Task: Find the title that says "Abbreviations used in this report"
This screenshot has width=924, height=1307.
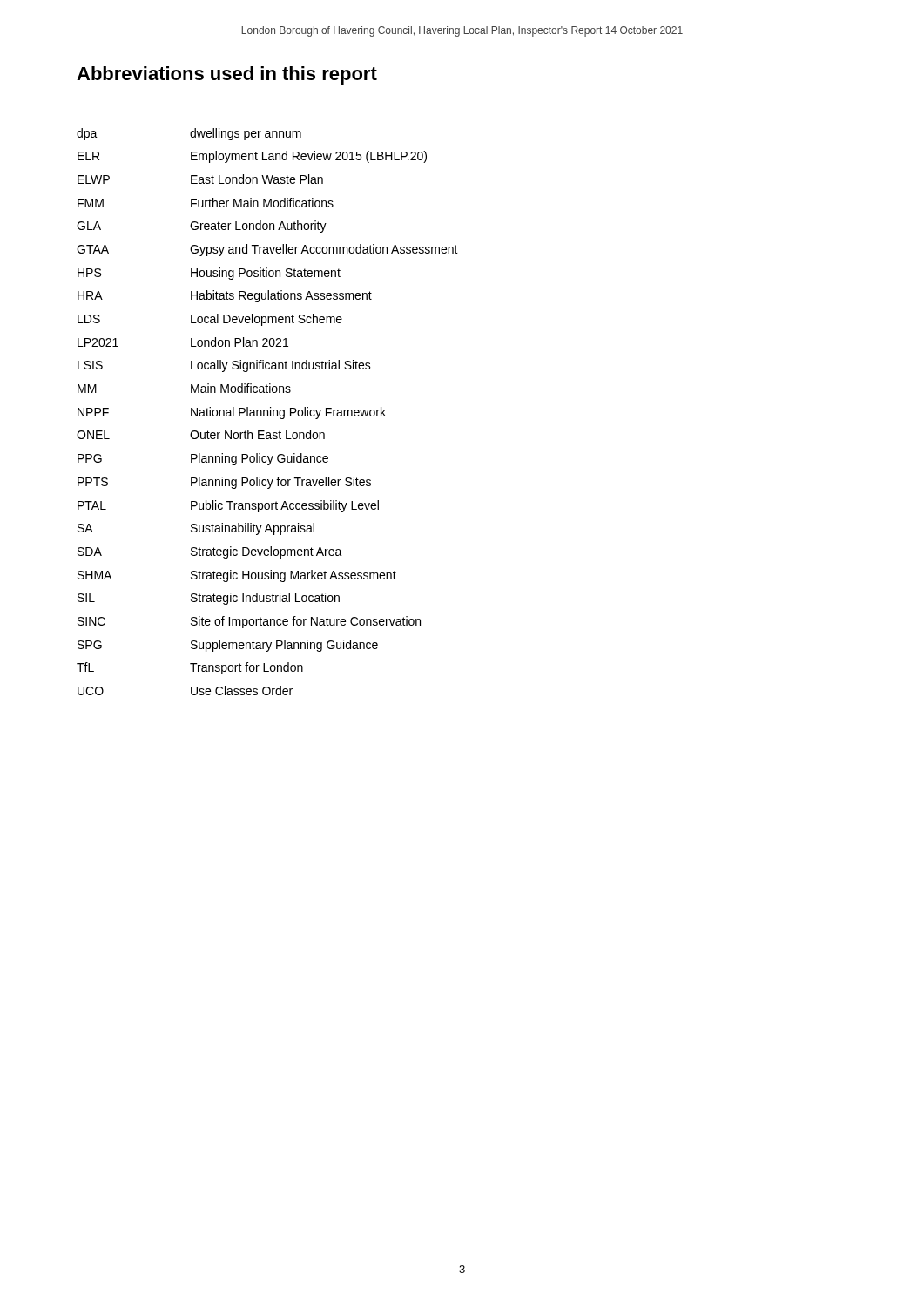Action: point(227,74)
